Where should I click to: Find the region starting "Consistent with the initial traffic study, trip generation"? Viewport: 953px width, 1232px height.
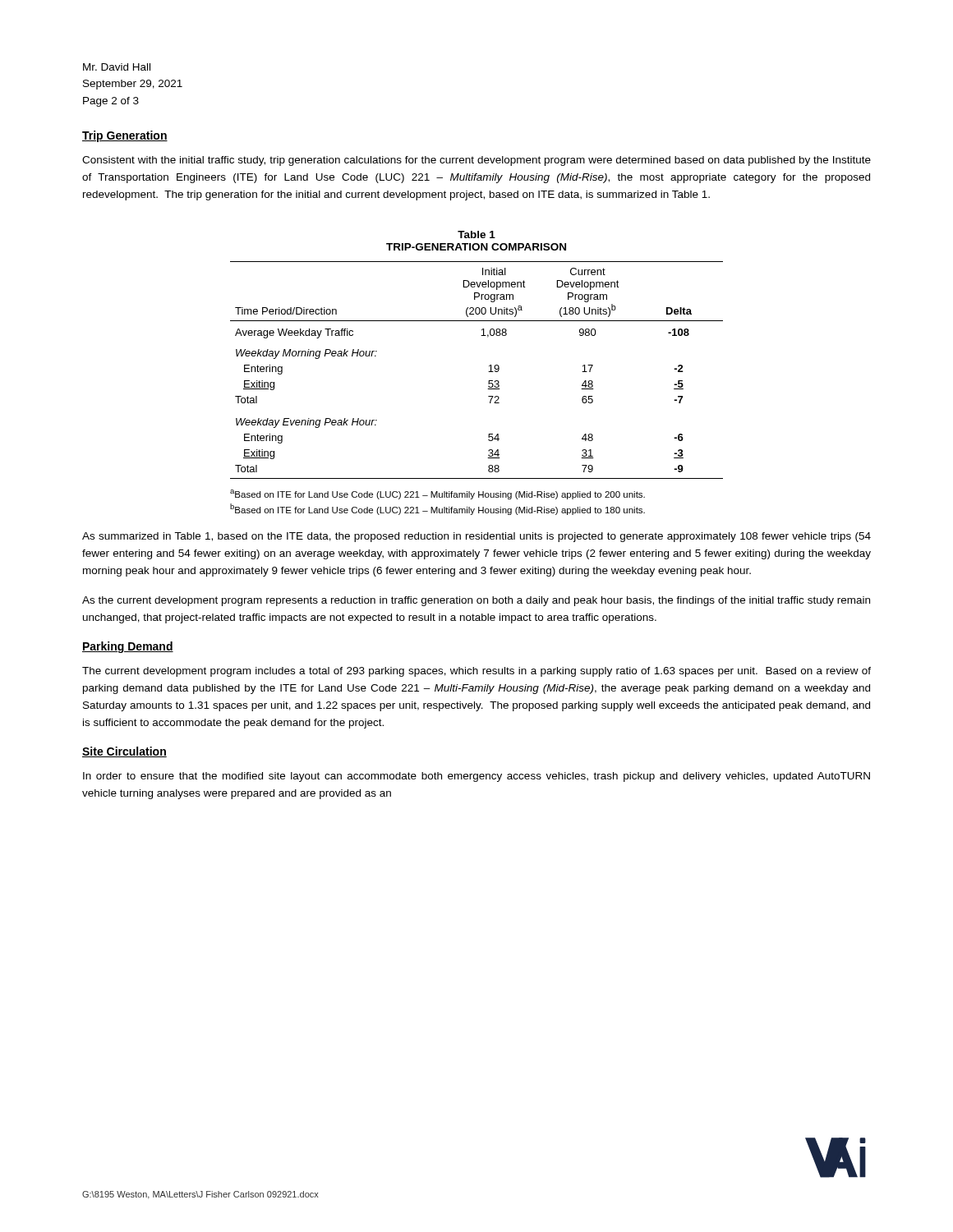pos(476,177)
